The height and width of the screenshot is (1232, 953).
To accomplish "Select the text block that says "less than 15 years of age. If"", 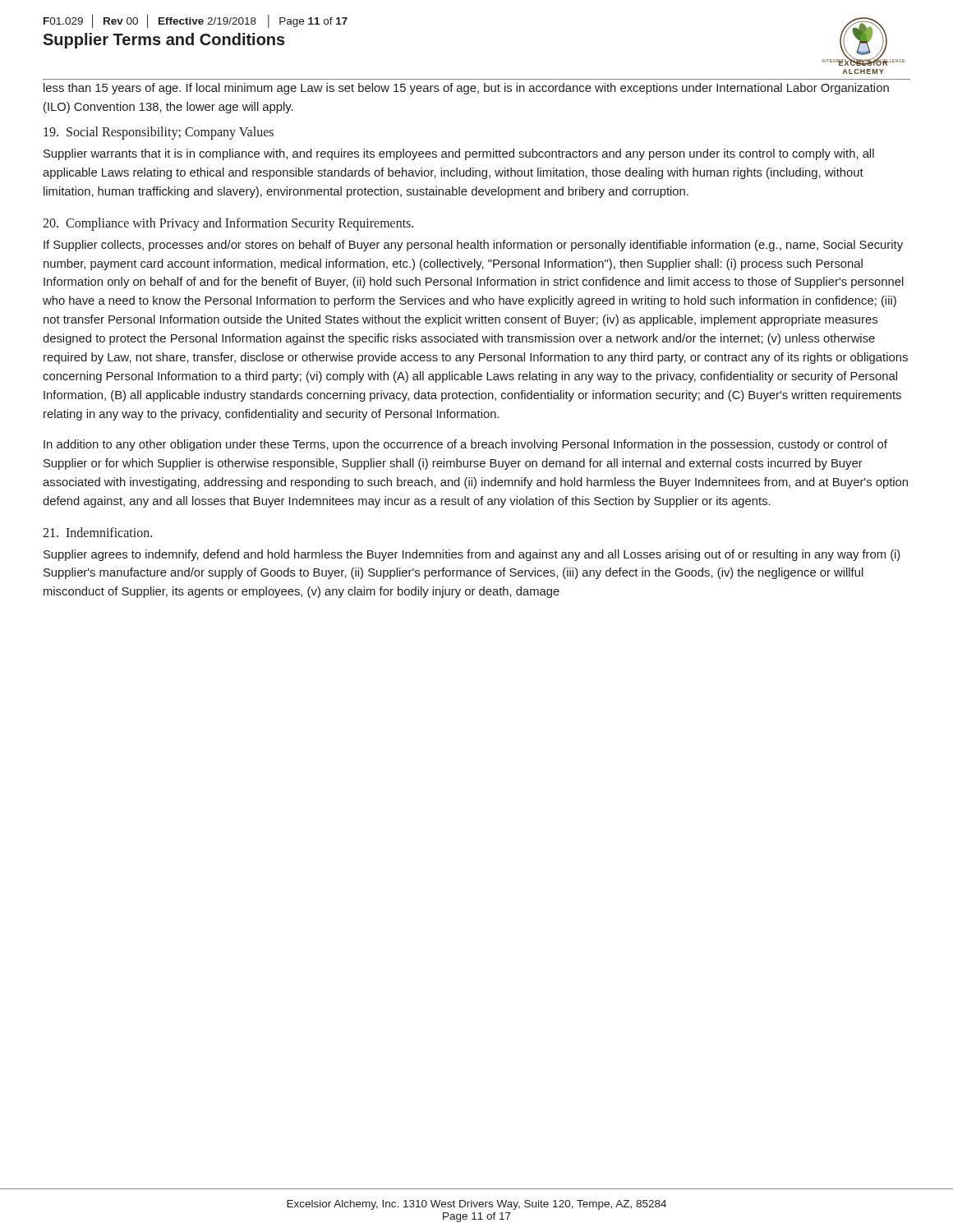I will [466, 97].
